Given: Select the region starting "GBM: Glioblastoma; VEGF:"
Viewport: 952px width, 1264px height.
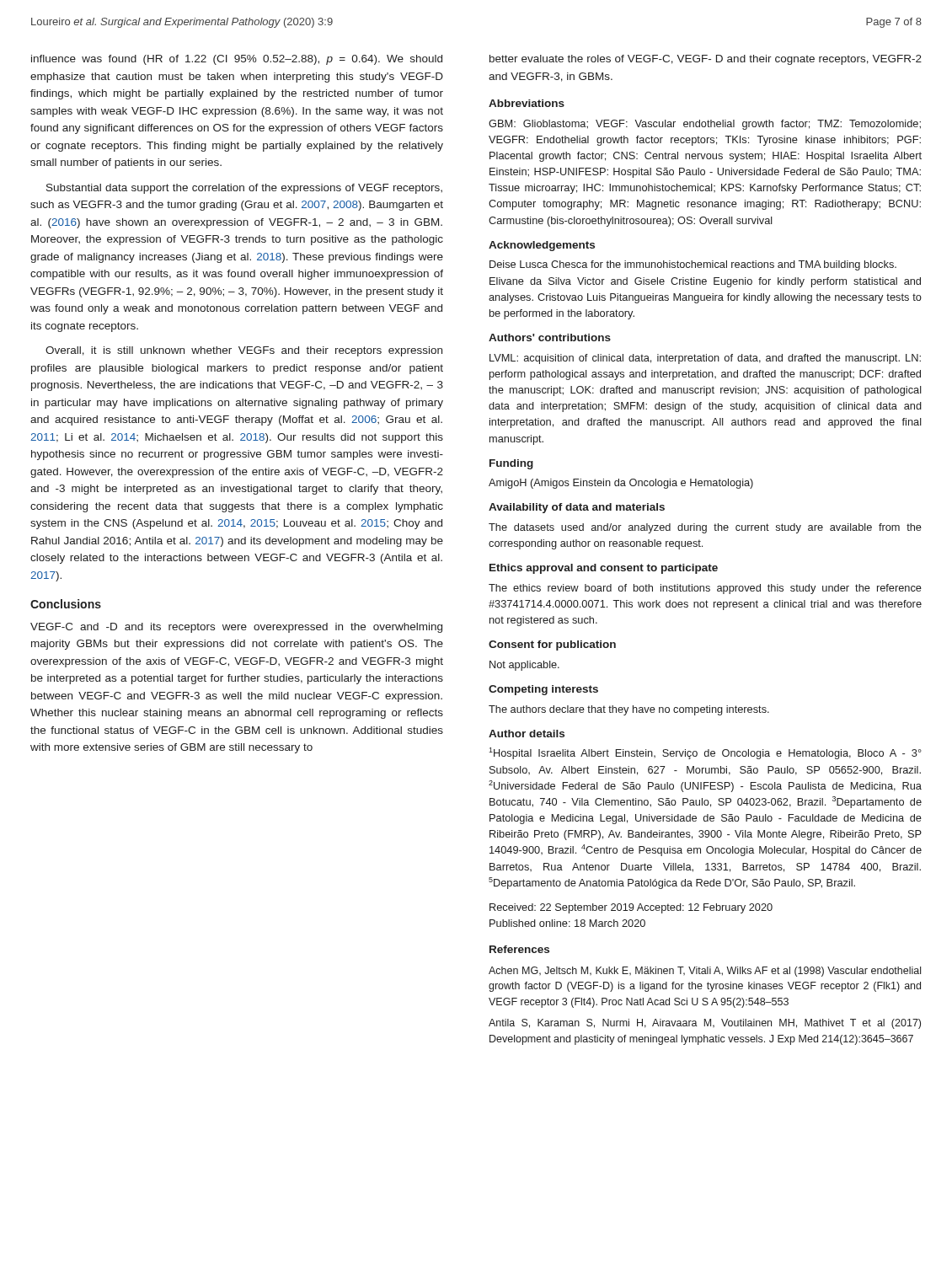Looking at the screenshot, I should click(x=705, y=172).
